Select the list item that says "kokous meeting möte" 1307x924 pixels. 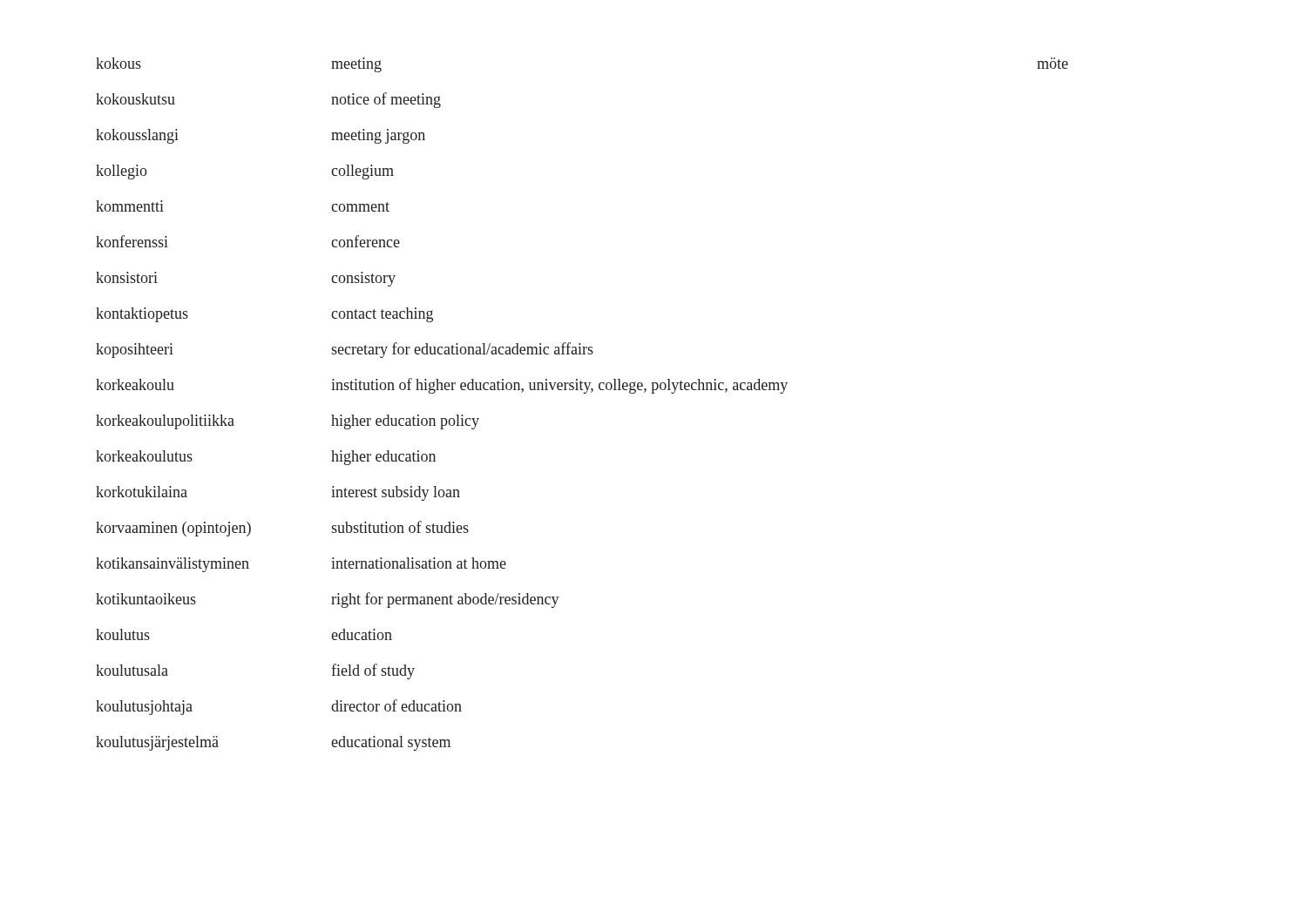(120, 65)
